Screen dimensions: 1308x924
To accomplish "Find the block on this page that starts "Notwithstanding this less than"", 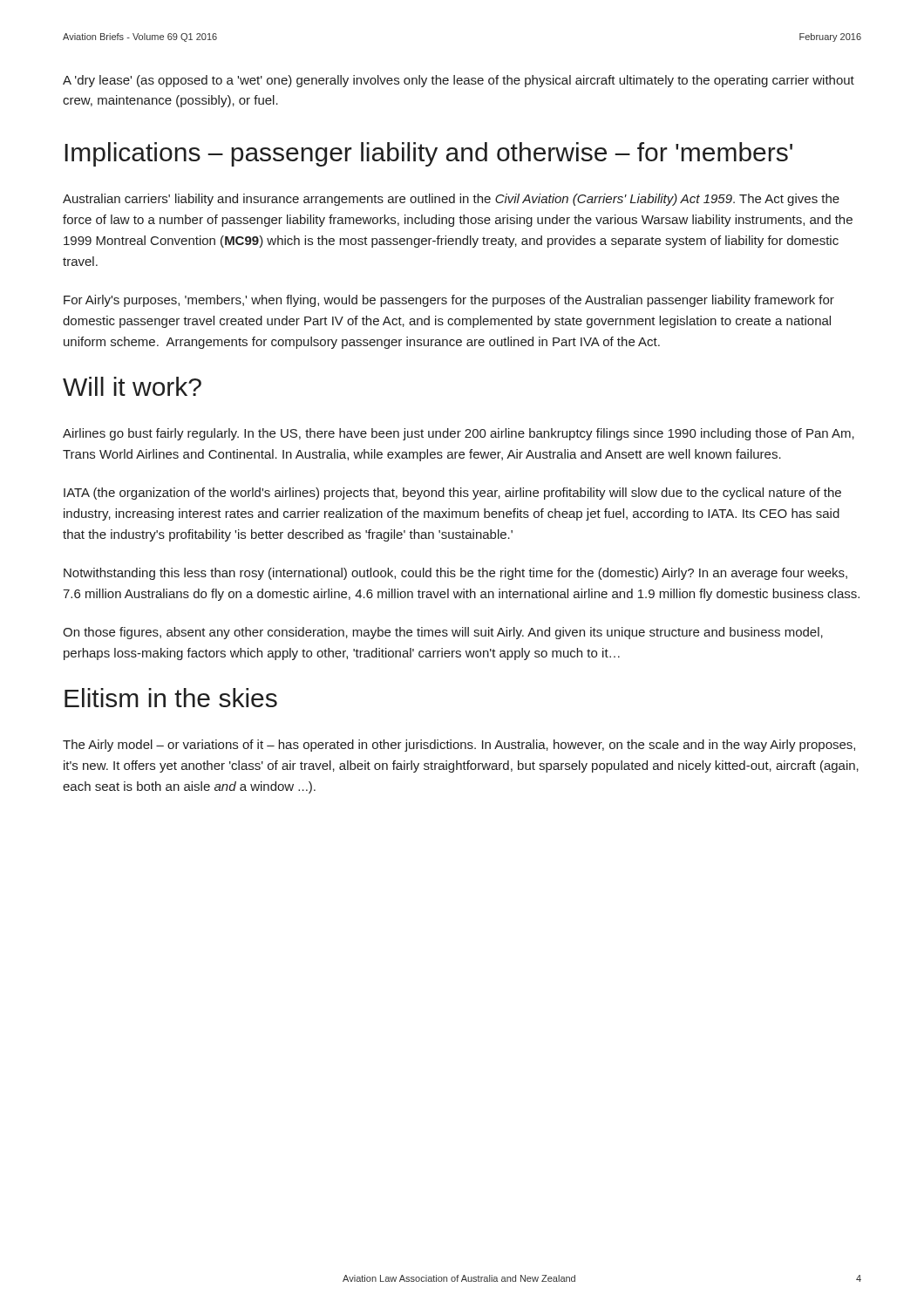I will [462, 583].
